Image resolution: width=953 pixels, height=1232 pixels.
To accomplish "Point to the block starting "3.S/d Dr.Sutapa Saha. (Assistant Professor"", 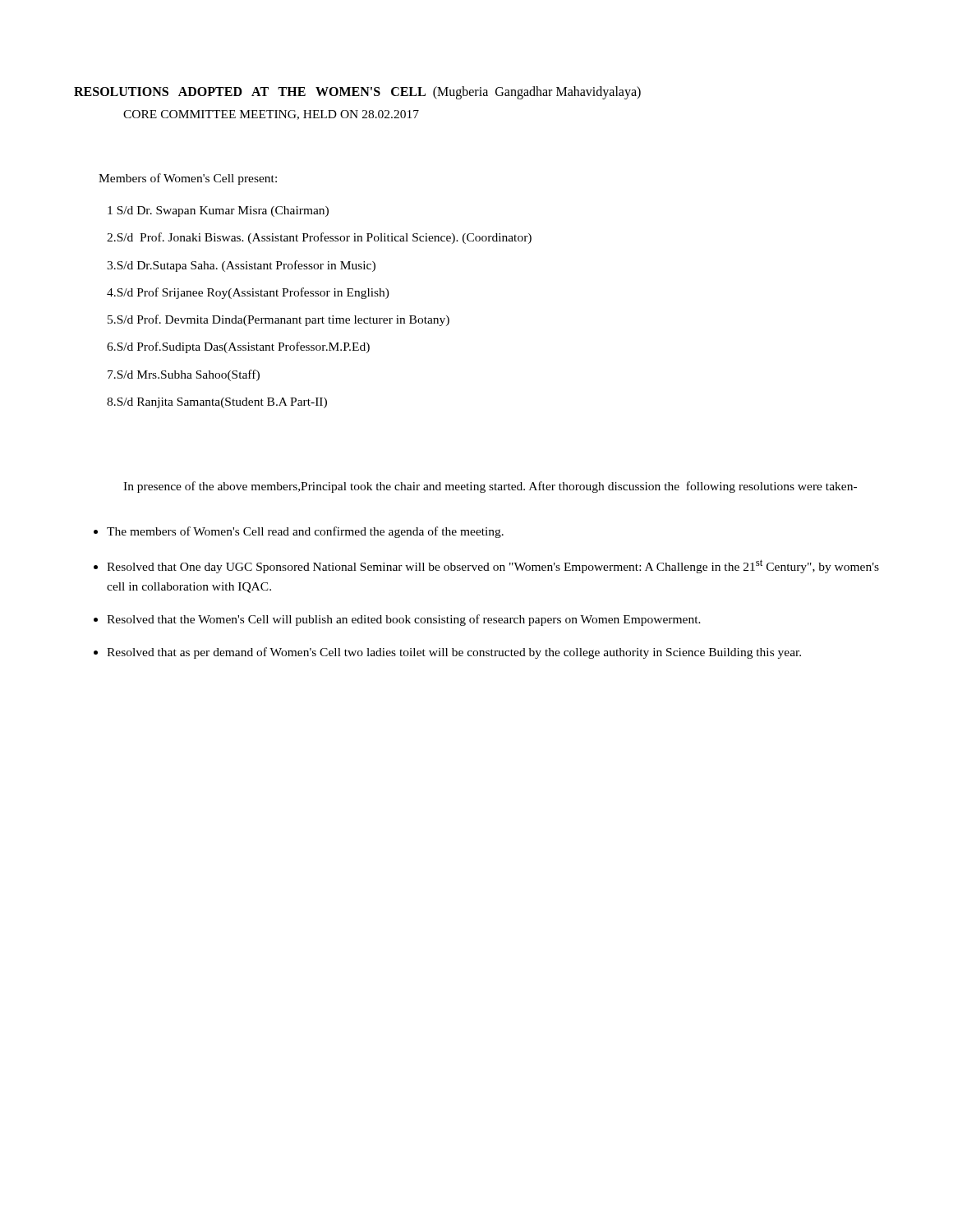I will click(241, 266).
